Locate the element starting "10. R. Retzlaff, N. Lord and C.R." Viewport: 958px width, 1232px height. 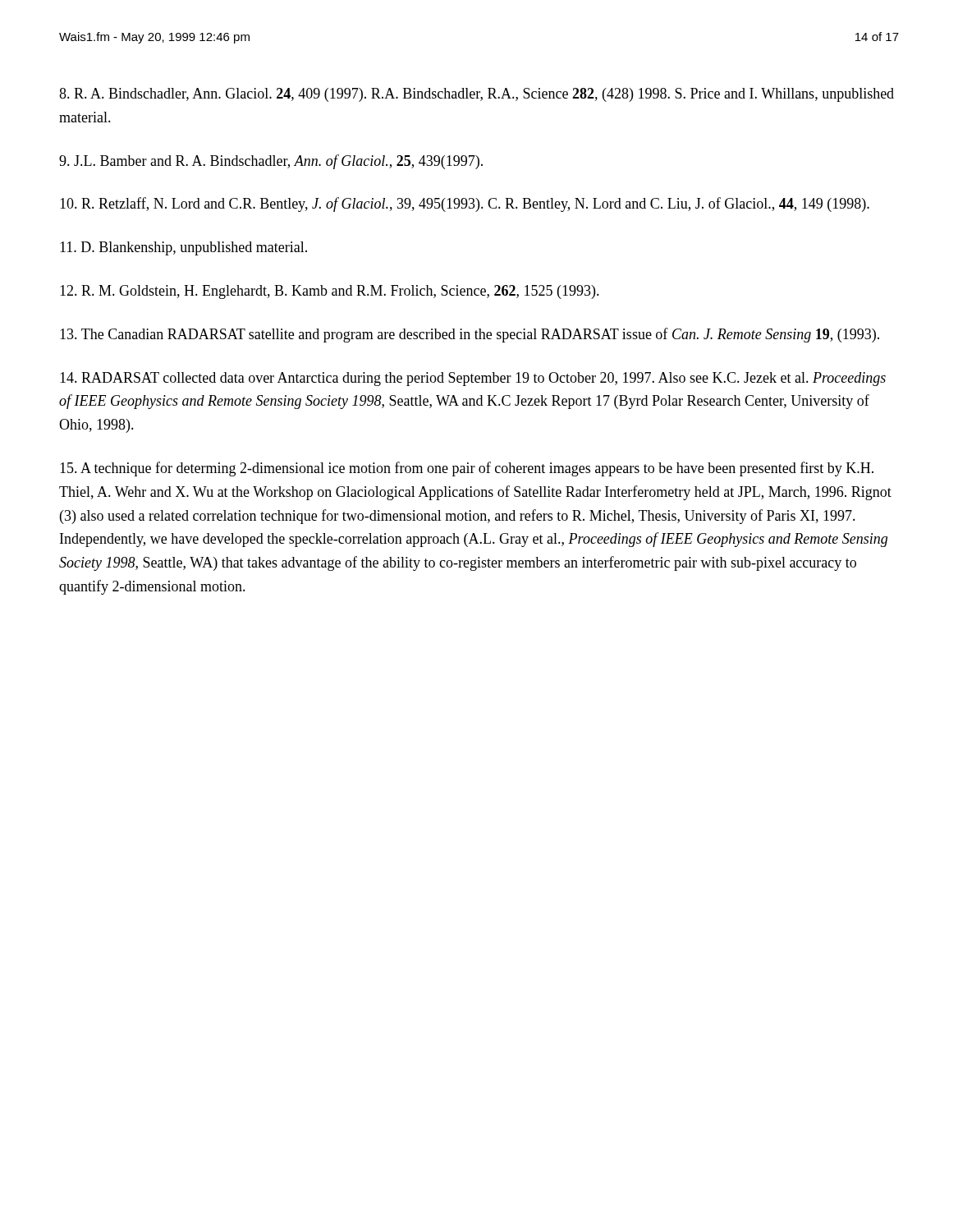click(x=465, y=204)
